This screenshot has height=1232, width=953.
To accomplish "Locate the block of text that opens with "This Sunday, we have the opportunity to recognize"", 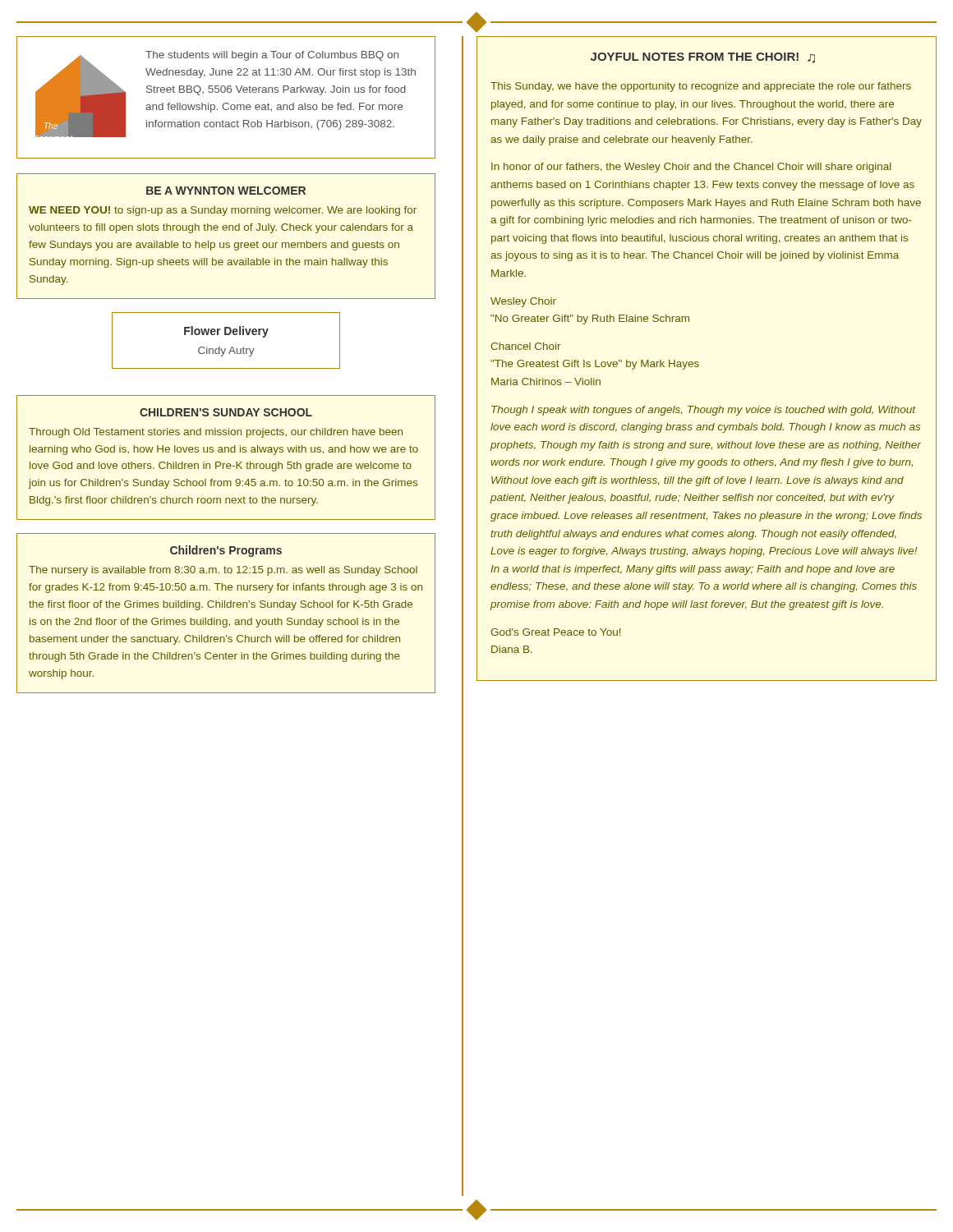I will (706, 112).
